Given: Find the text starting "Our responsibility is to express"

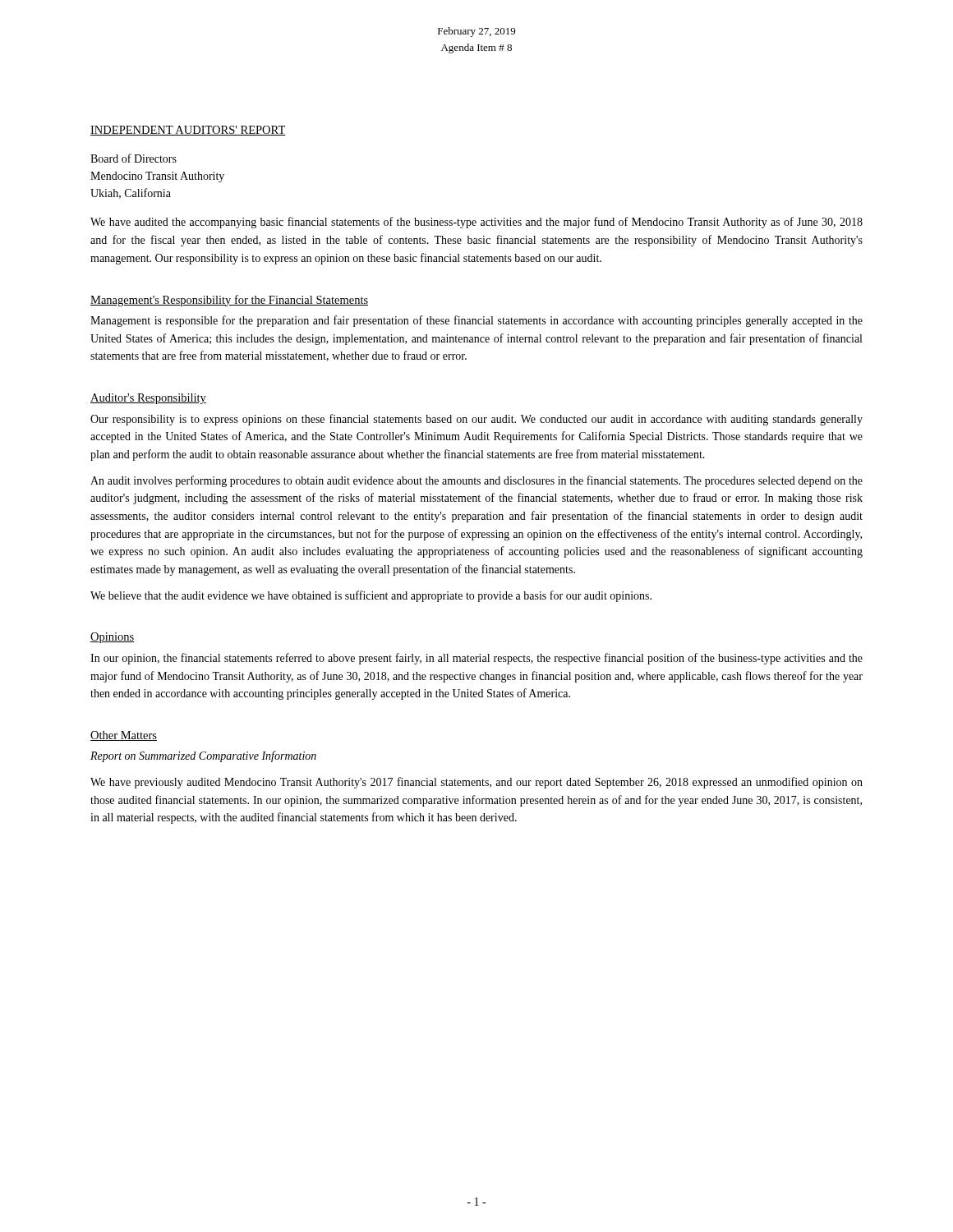Looking at the screenshot, I should [x=476, y=437].
